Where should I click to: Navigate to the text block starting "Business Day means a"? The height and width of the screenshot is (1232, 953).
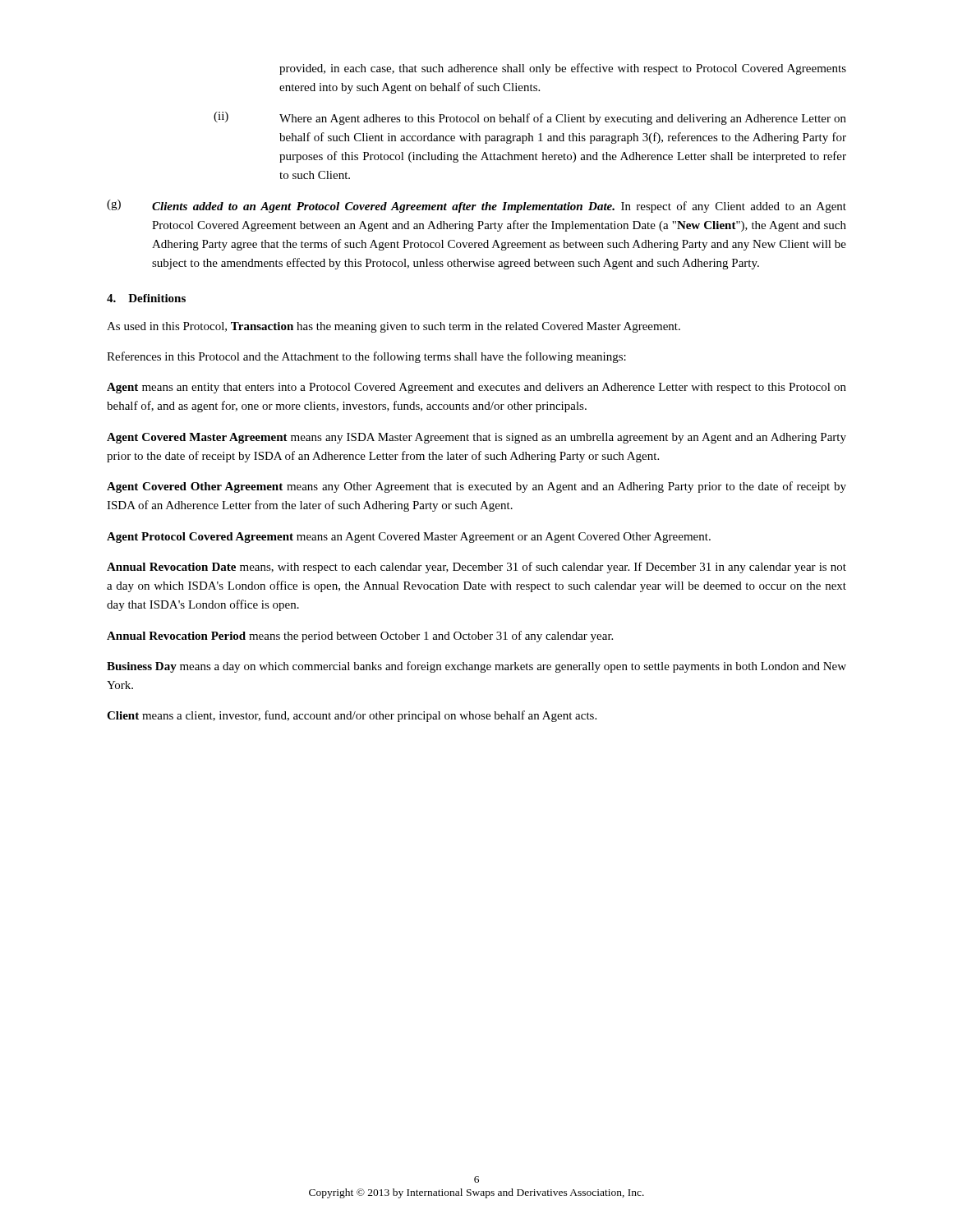(476, 675)
